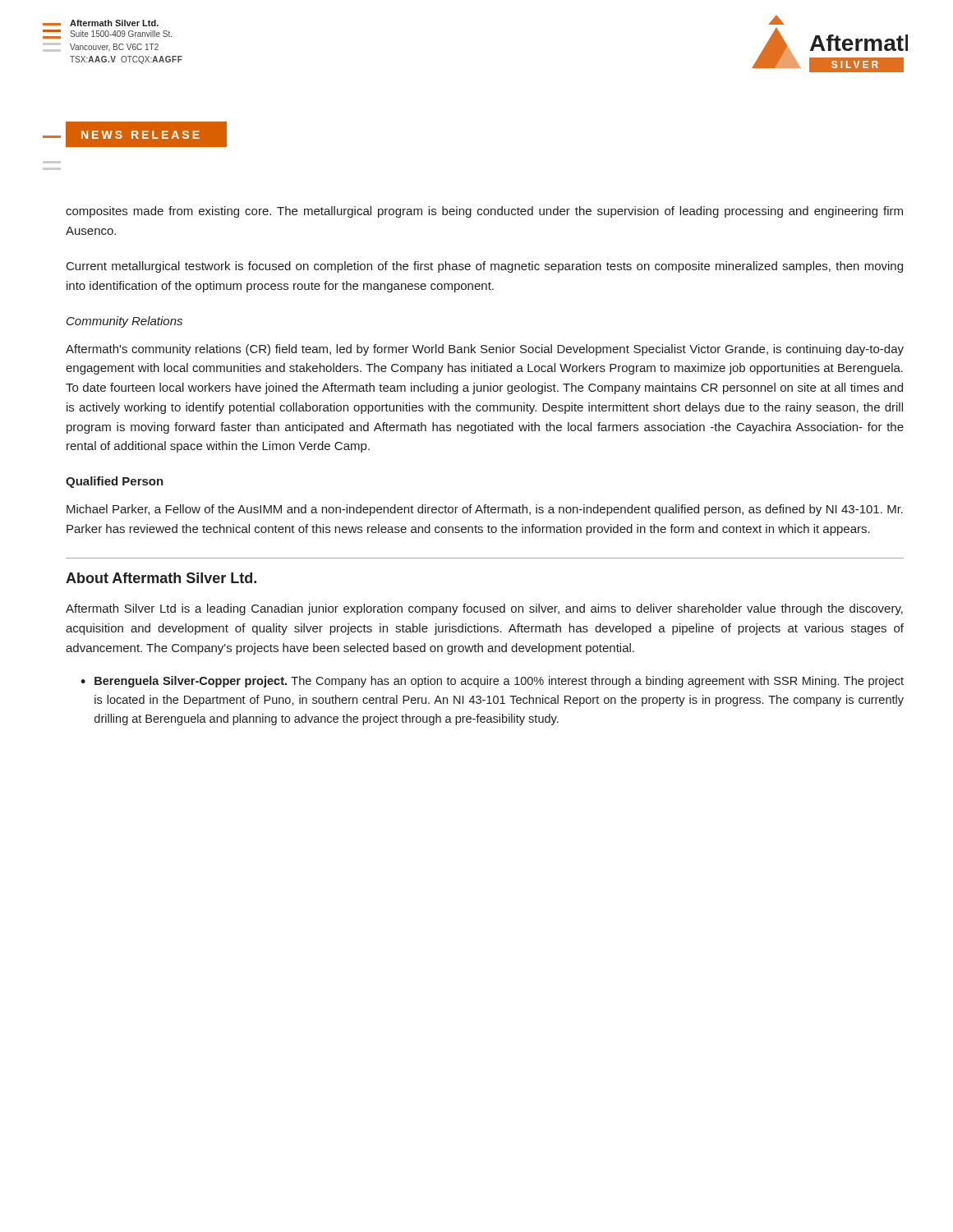Select the section header containing "Community Relations"
Viewport: 953px width, 1232px height.
pos(124,321)
